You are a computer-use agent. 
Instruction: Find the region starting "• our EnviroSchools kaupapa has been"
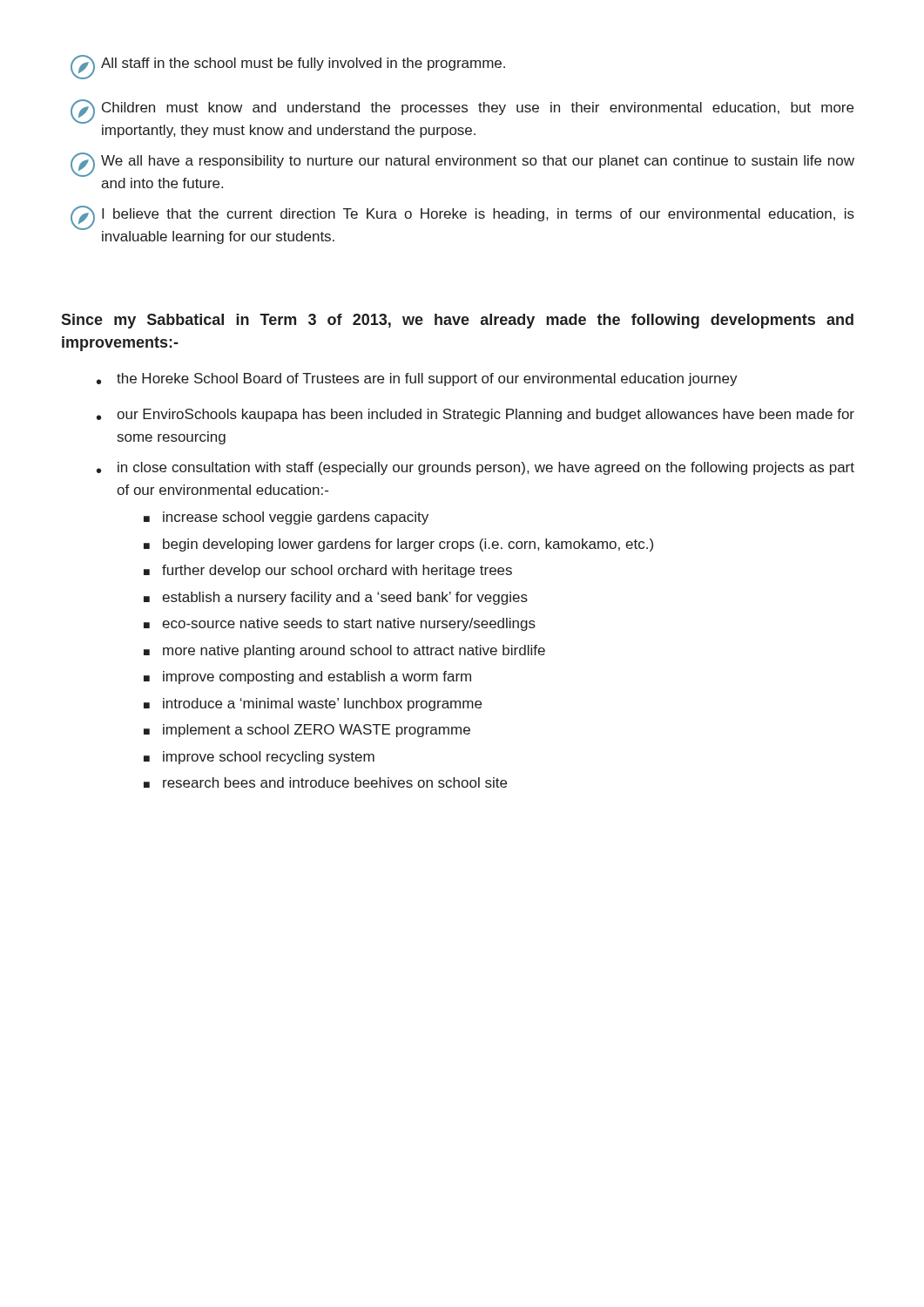(x=475, y=426)
